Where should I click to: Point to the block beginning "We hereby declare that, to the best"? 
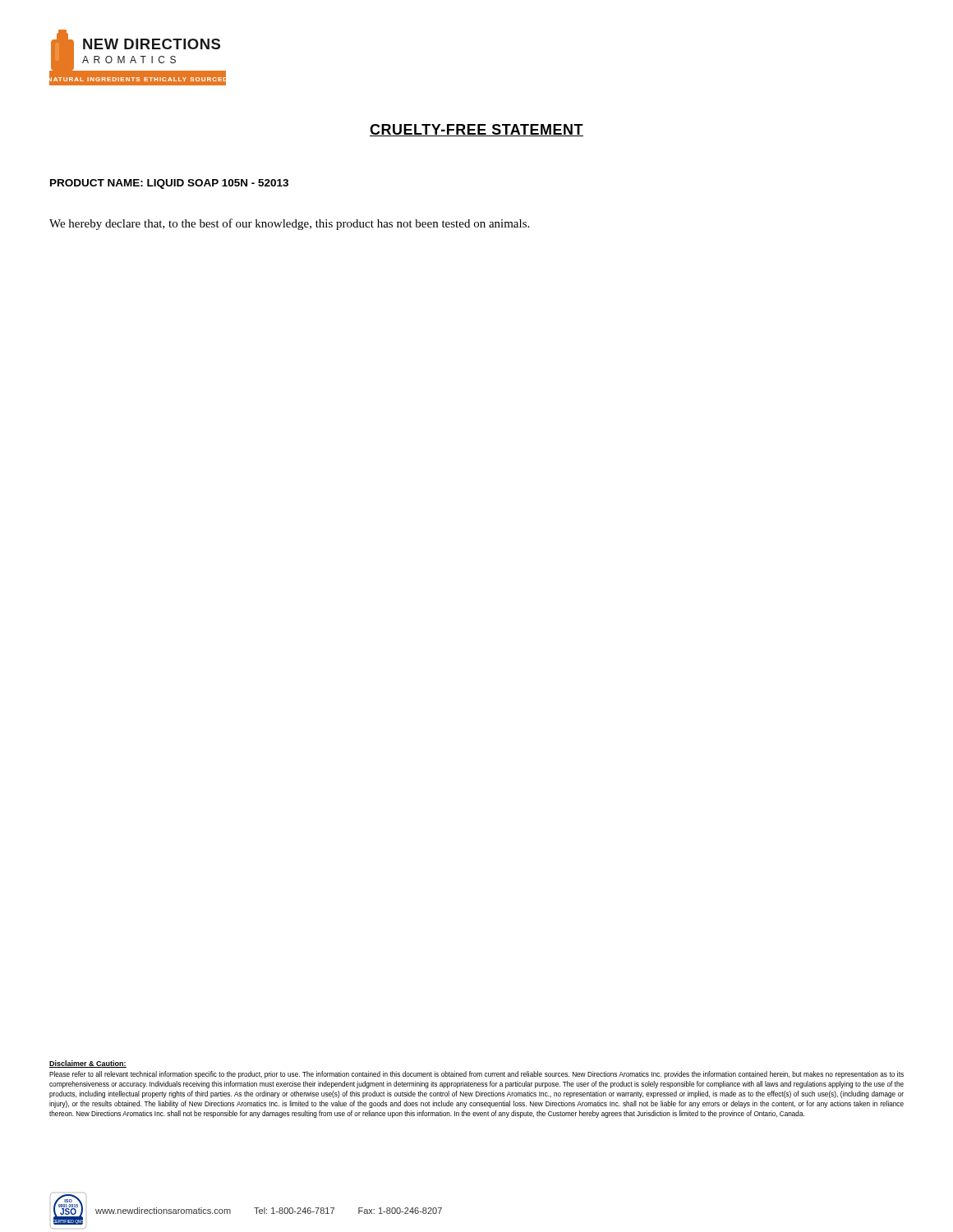[476, 223]
